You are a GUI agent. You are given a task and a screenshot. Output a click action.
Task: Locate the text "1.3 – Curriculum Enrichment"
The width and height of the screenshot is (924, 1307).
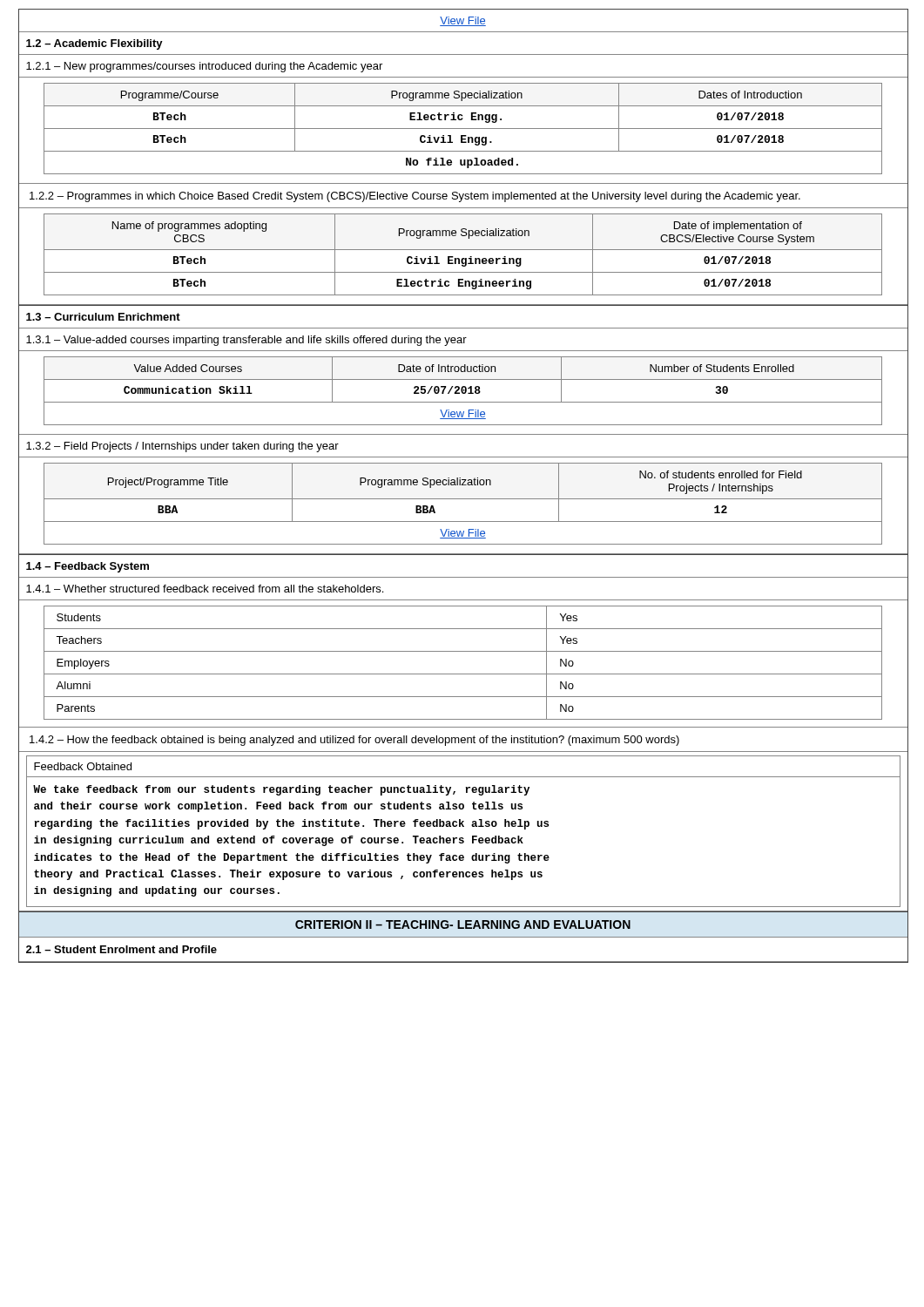coord(103,317)
